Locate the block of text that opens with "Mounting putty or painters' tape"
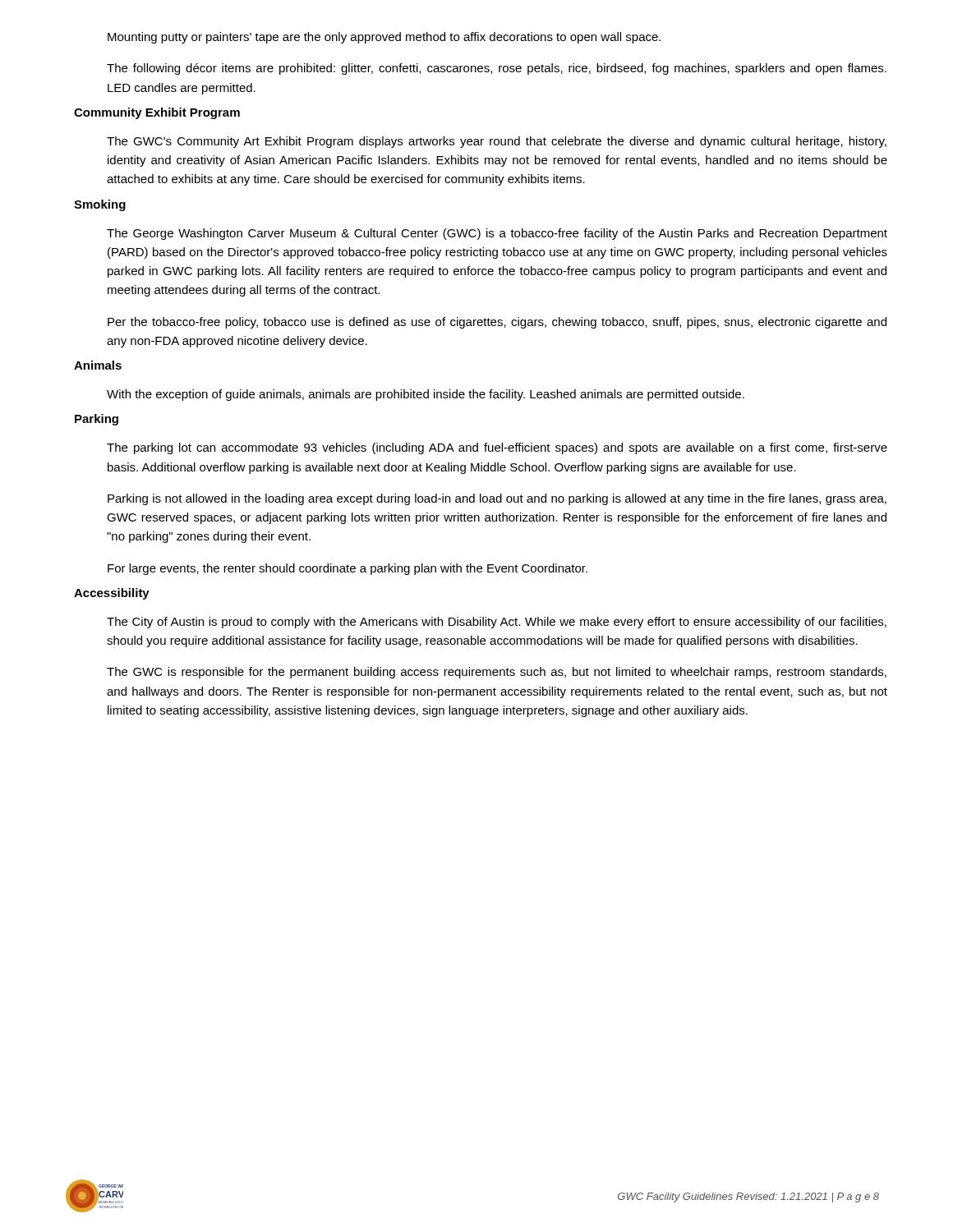Image resolution: width=953 pixels, height=1232 pixels. (497, 62)
